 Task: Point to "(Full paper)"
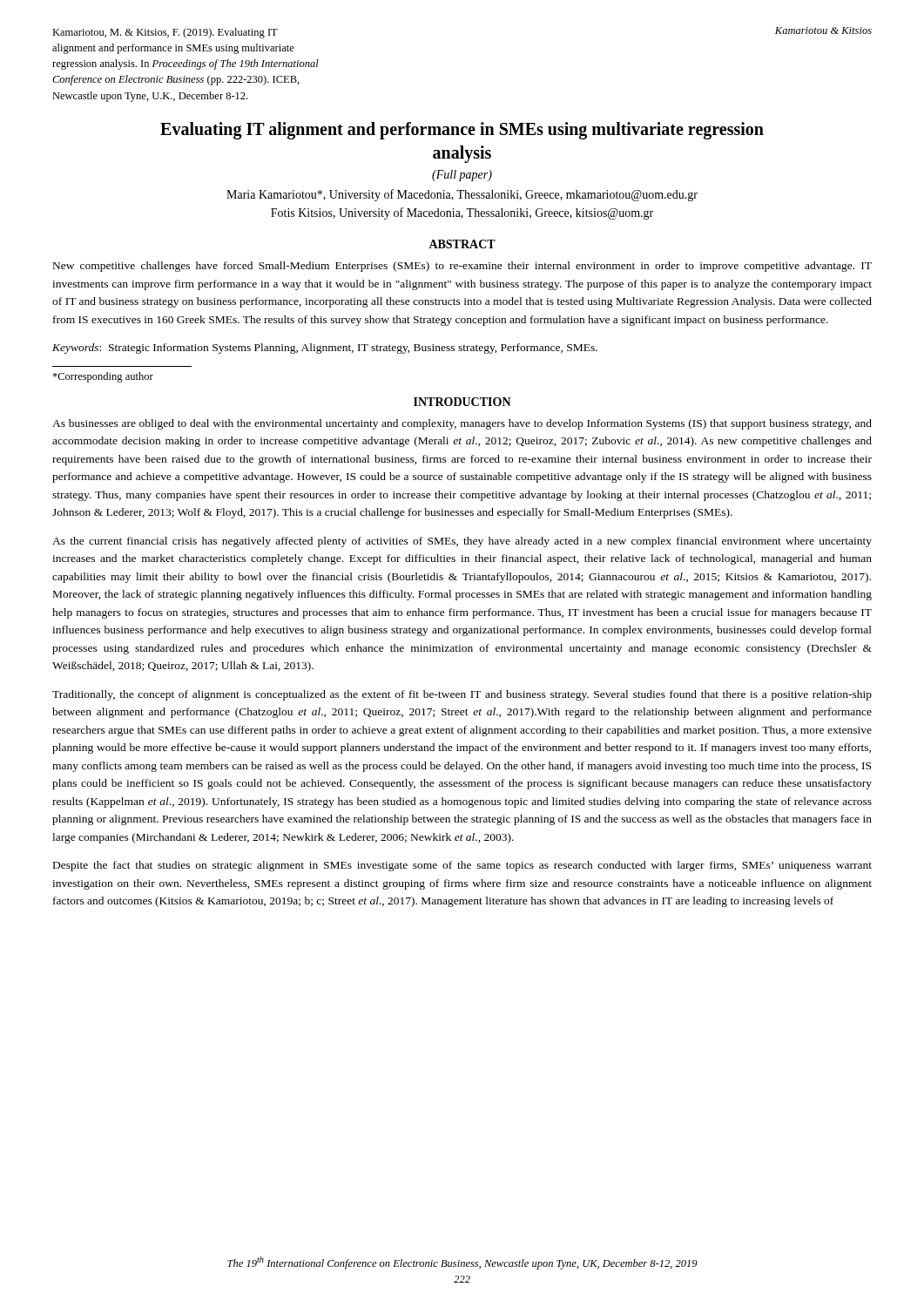click(462, 175)
